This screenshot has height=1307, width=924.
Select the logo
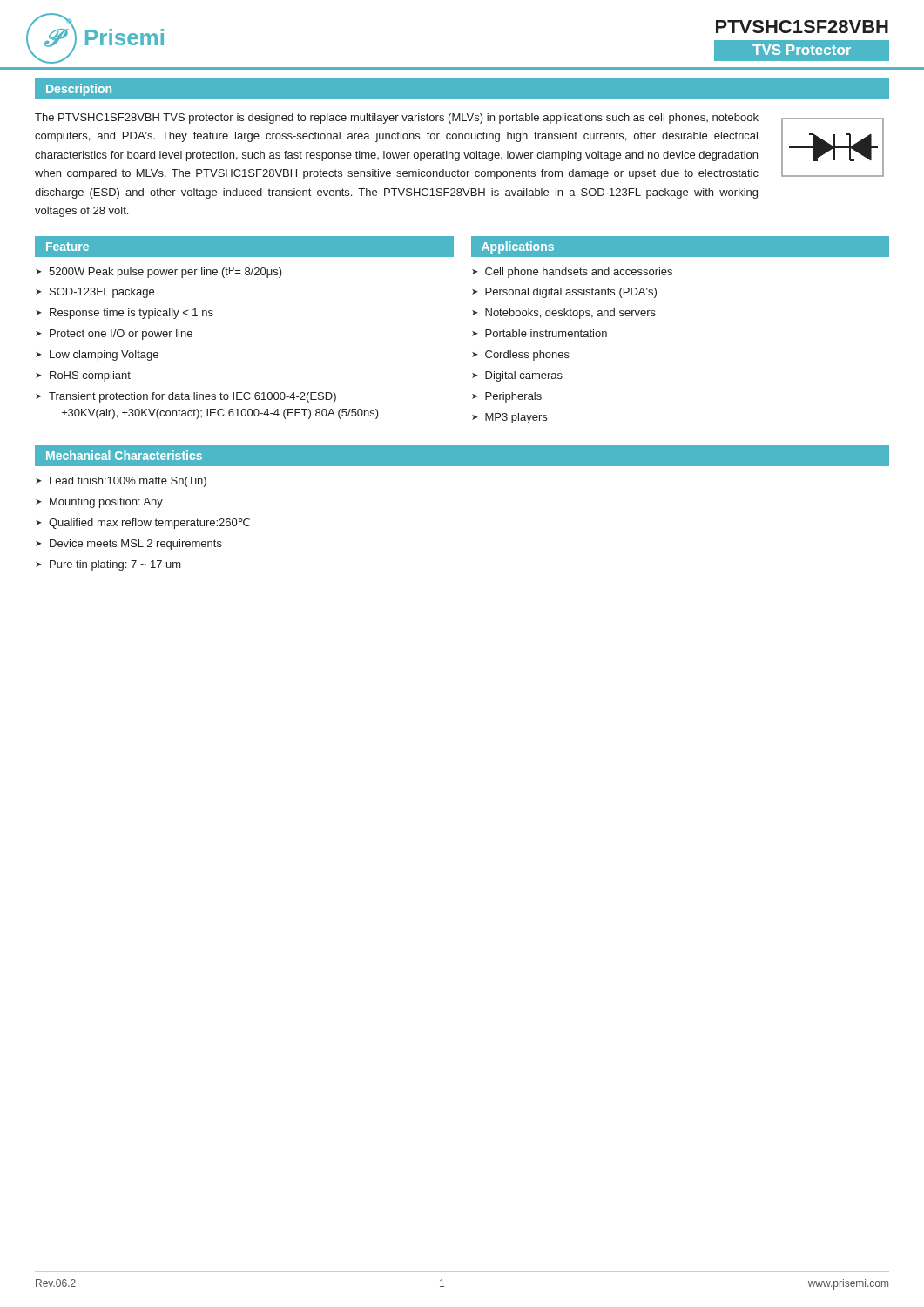pos(96,38)
